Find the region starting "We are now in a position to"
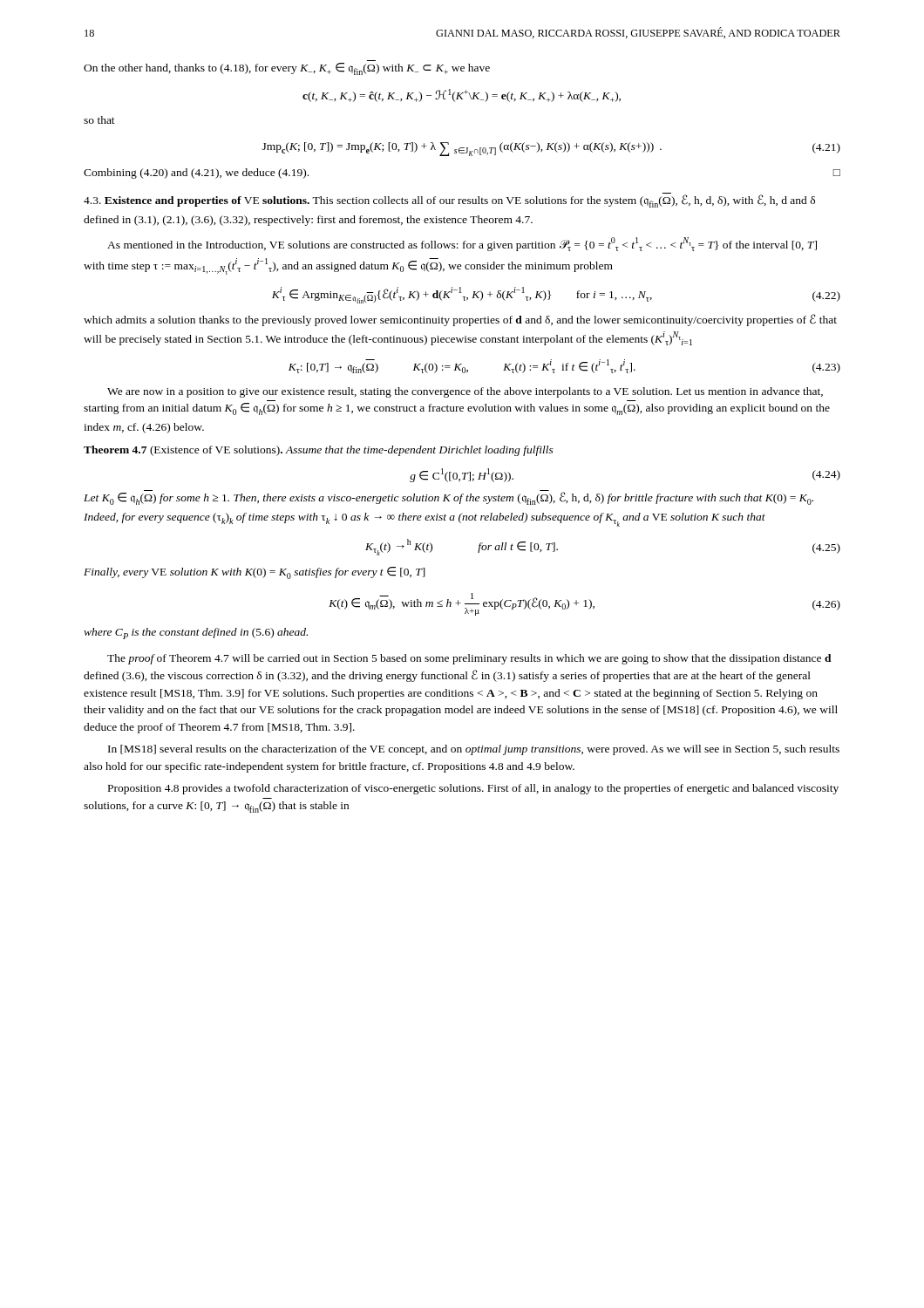This screenshot has height=1308, width=924. point(457,409)
